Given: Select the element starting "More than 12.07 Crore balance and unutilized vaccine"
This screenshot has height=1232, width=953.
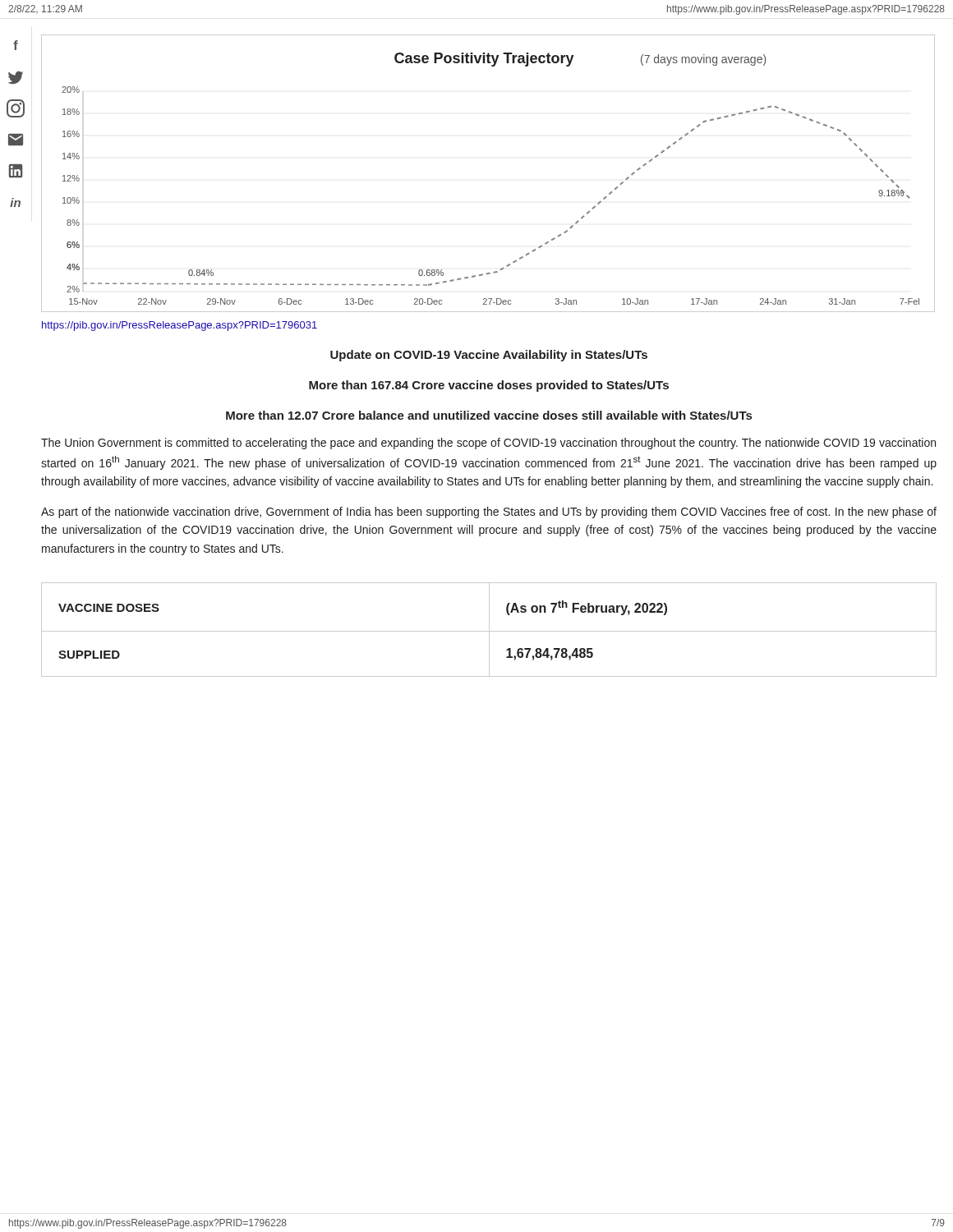Looking at the screenshot, I should point(489,415).
